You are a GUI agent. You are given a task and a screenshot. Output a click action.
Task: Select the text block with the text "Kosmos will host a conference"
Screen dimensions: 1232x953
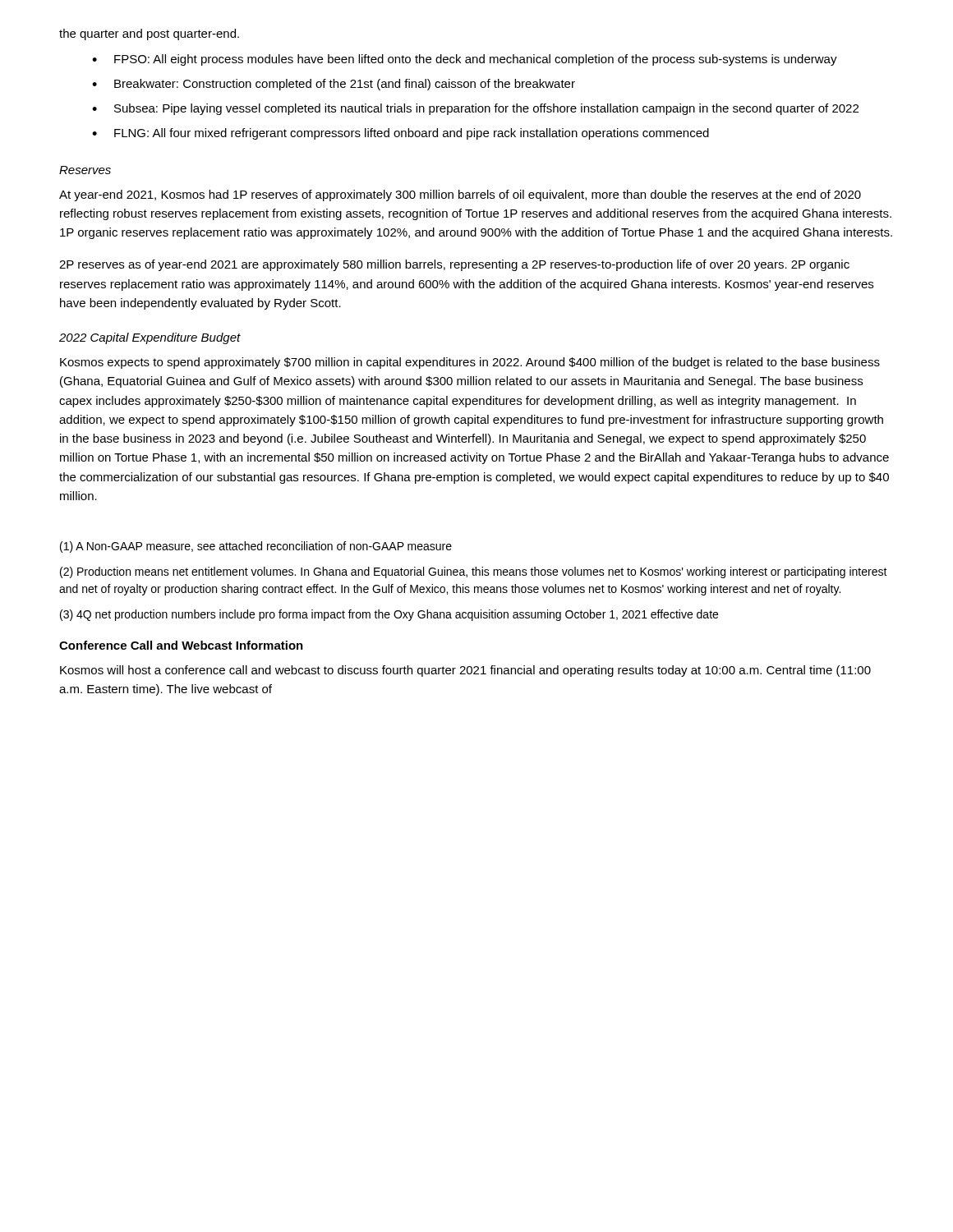click(465, 680)
